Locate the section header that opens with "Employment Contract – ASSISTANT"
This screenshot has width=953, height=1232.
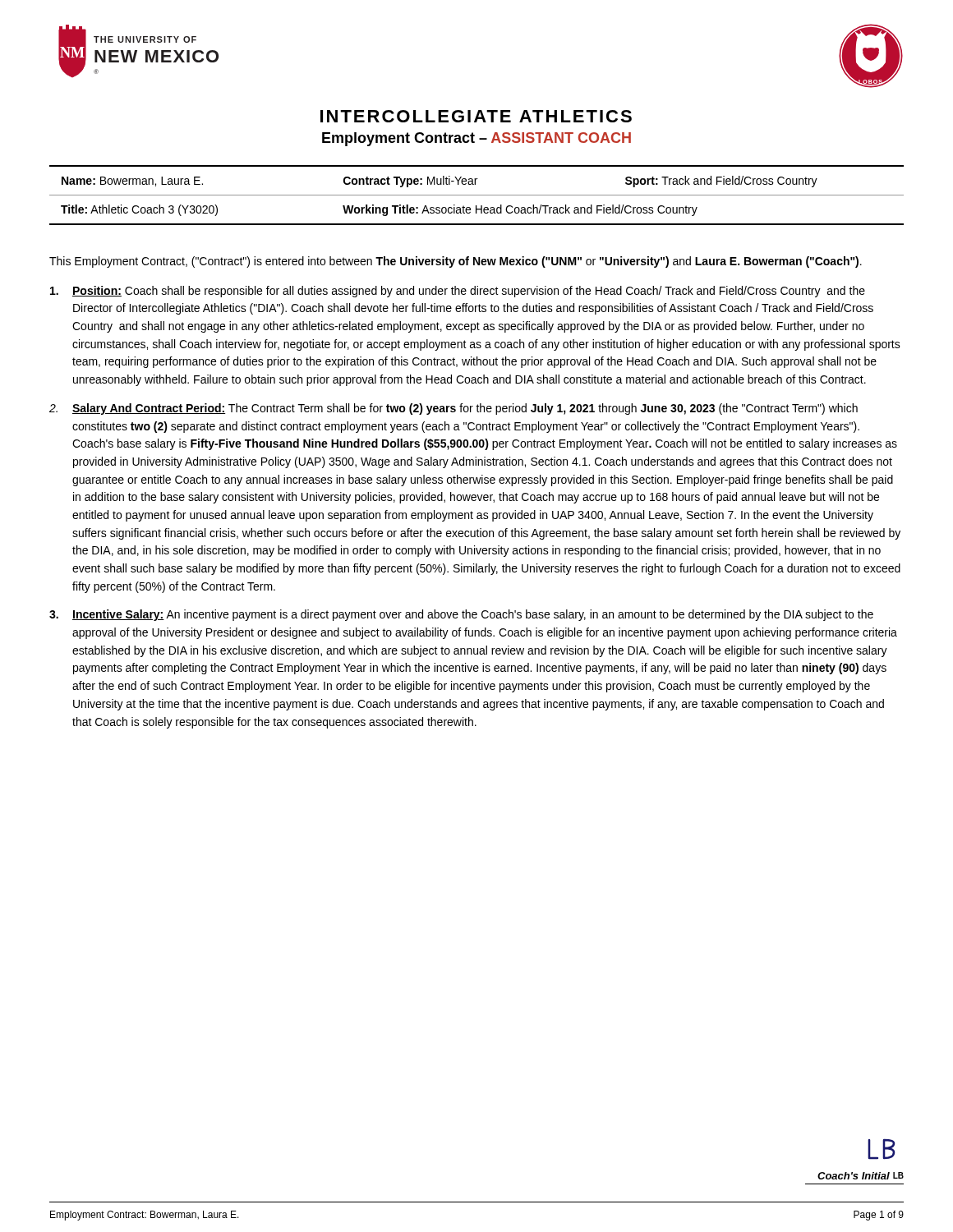click(476, 138)
